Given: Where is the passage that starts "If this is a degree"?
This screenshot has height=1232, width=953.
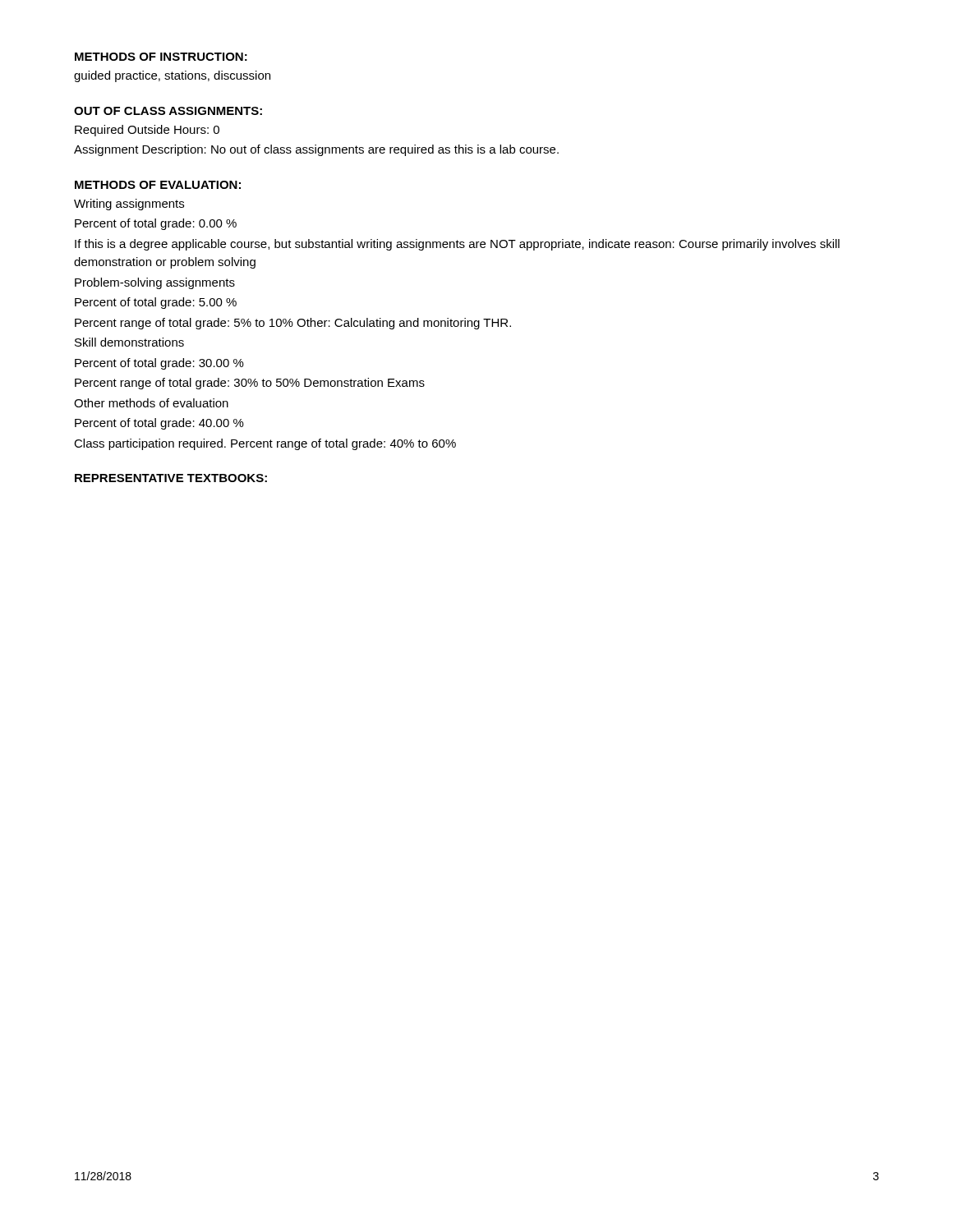Looking at the screenshot, I should click(x=457, y=252).
